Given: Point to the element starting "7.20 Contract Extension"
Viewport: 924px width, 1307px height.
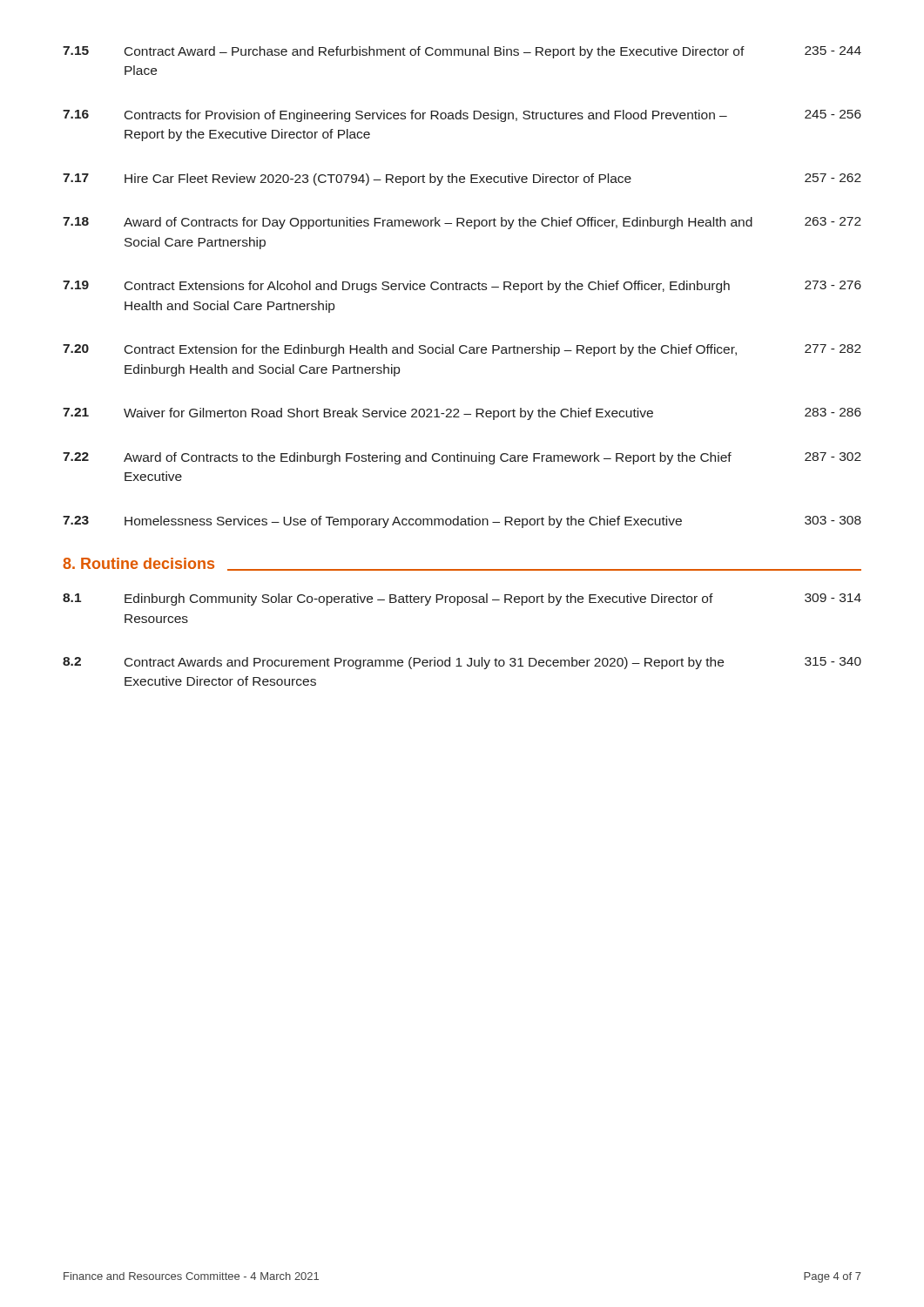Looking at the screenshot, I should 462,360.
